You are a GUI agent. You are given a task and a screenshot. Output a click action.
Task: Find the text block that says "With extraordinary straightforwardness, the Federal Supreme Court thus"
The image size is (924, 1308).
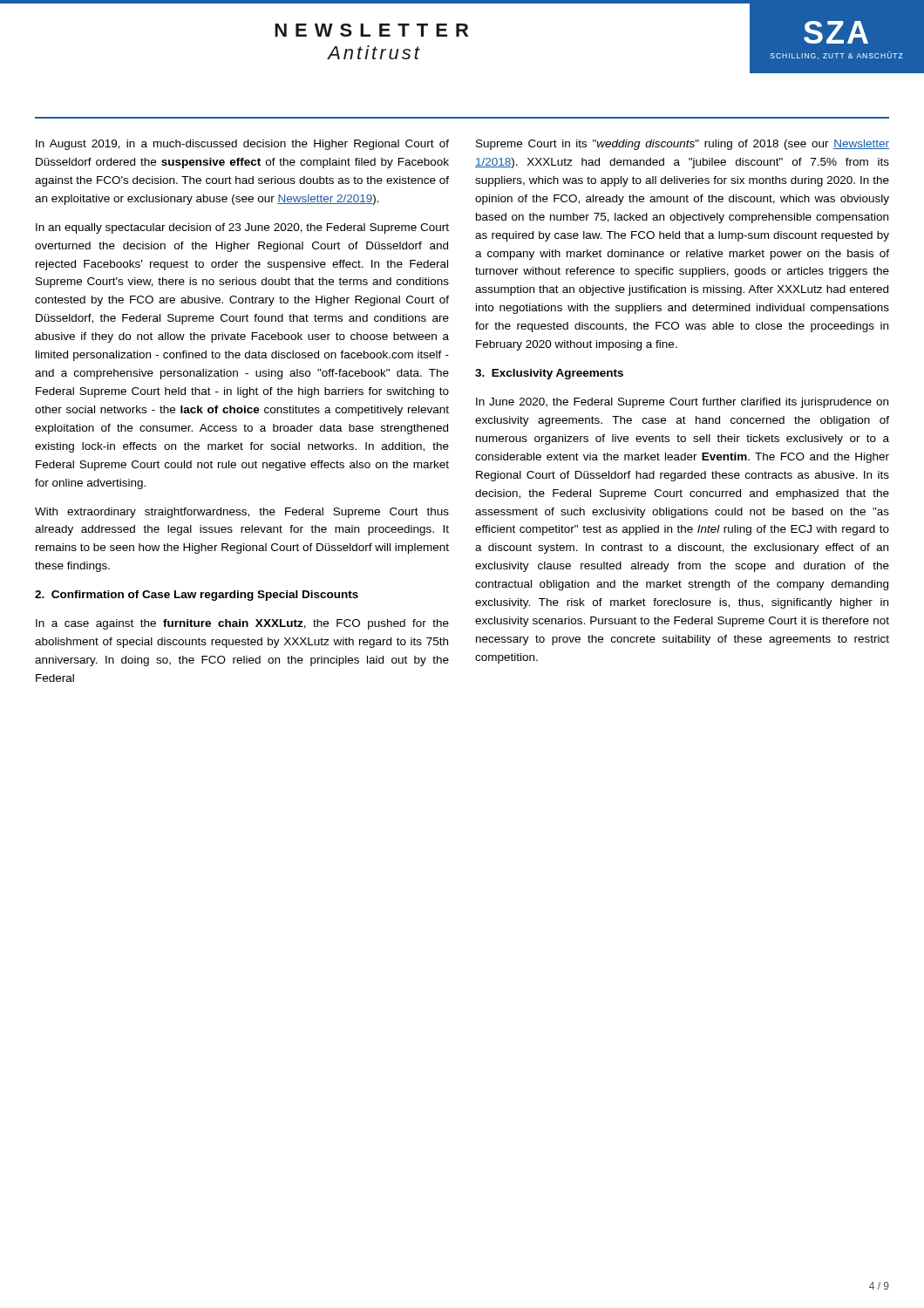pos(242,539)
